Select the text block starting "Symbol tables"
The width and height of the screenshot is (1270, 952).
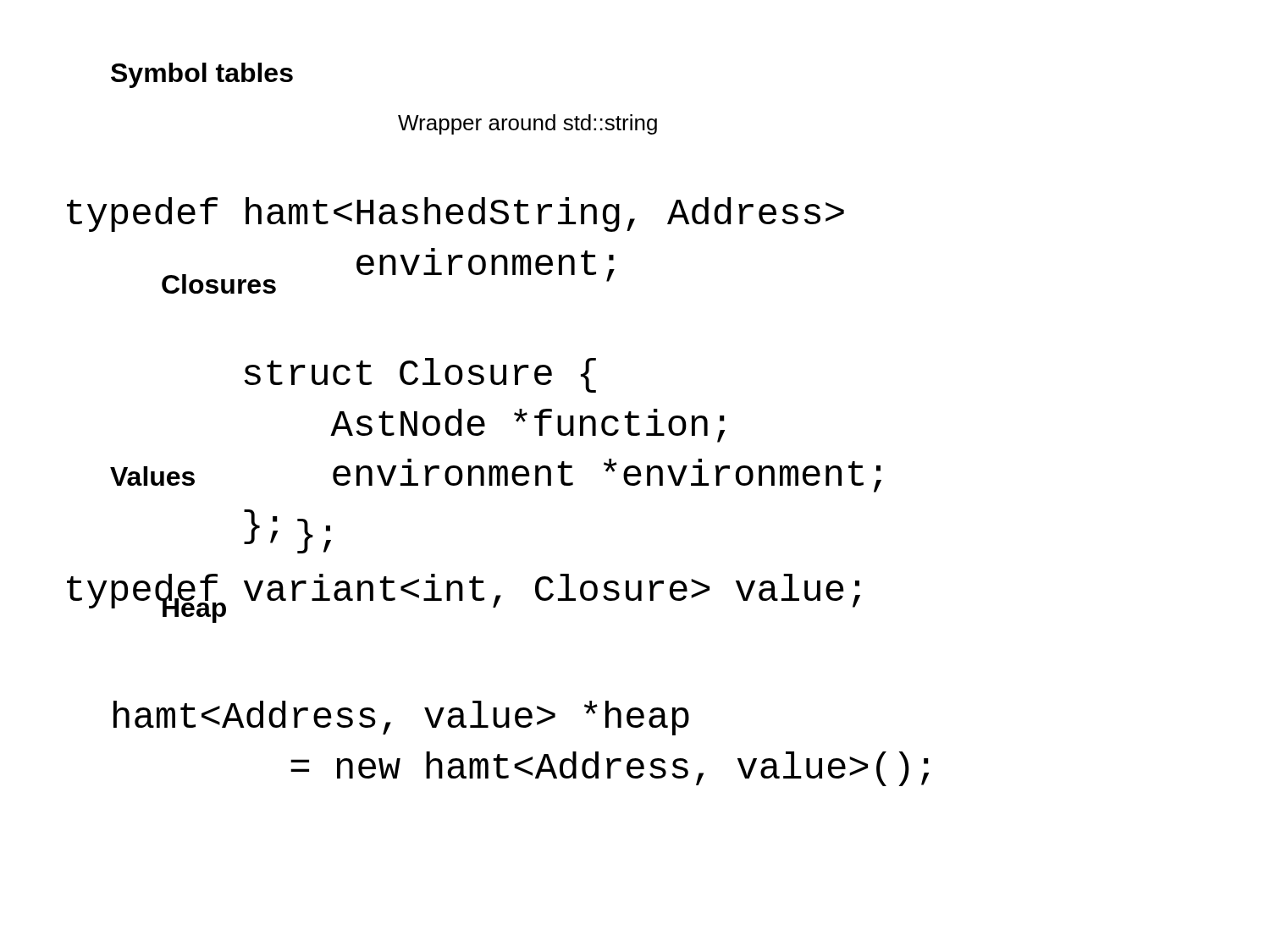coord(202,73)
